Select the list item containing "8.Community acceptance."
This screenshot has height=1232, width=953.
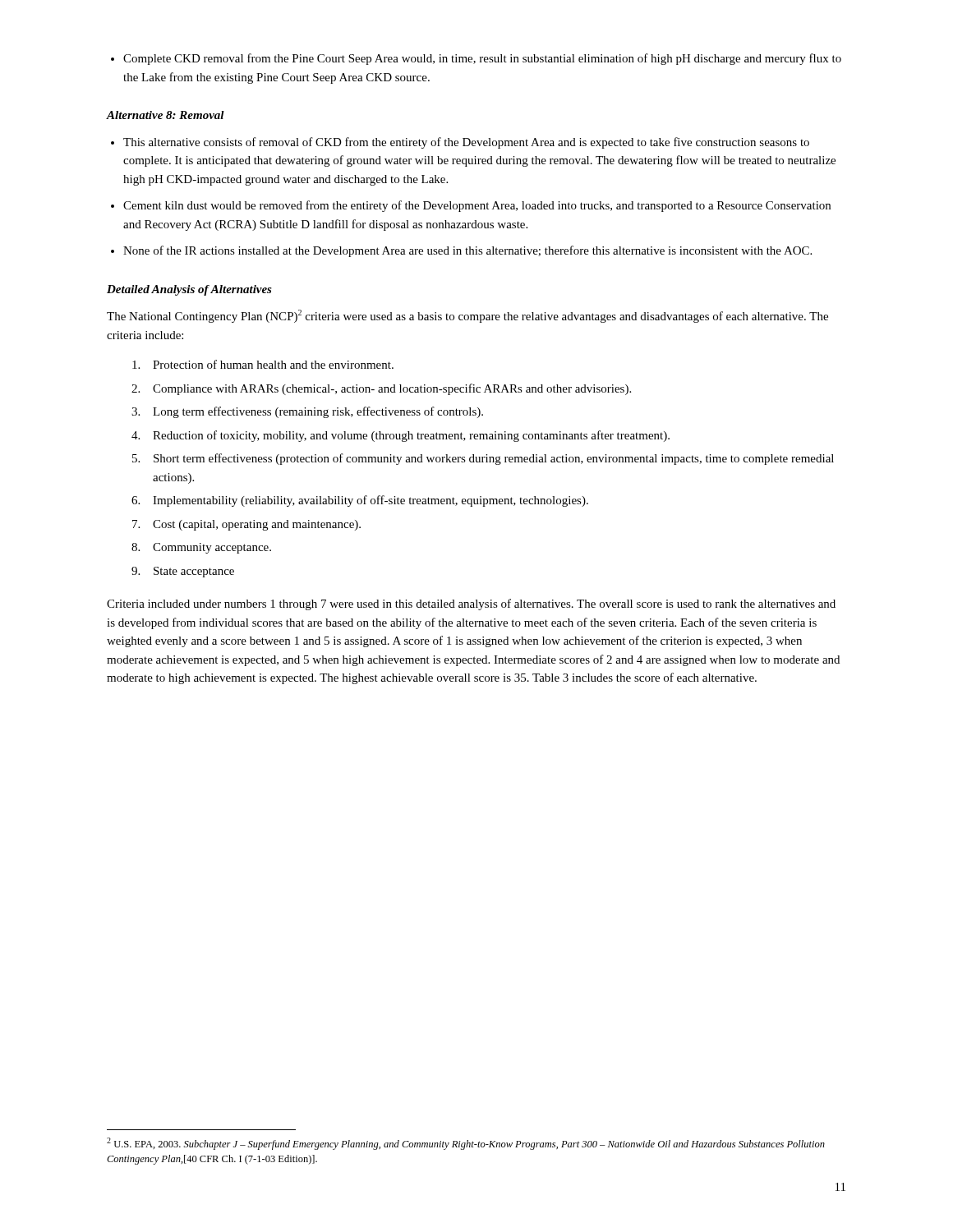(x=201, y=548)
